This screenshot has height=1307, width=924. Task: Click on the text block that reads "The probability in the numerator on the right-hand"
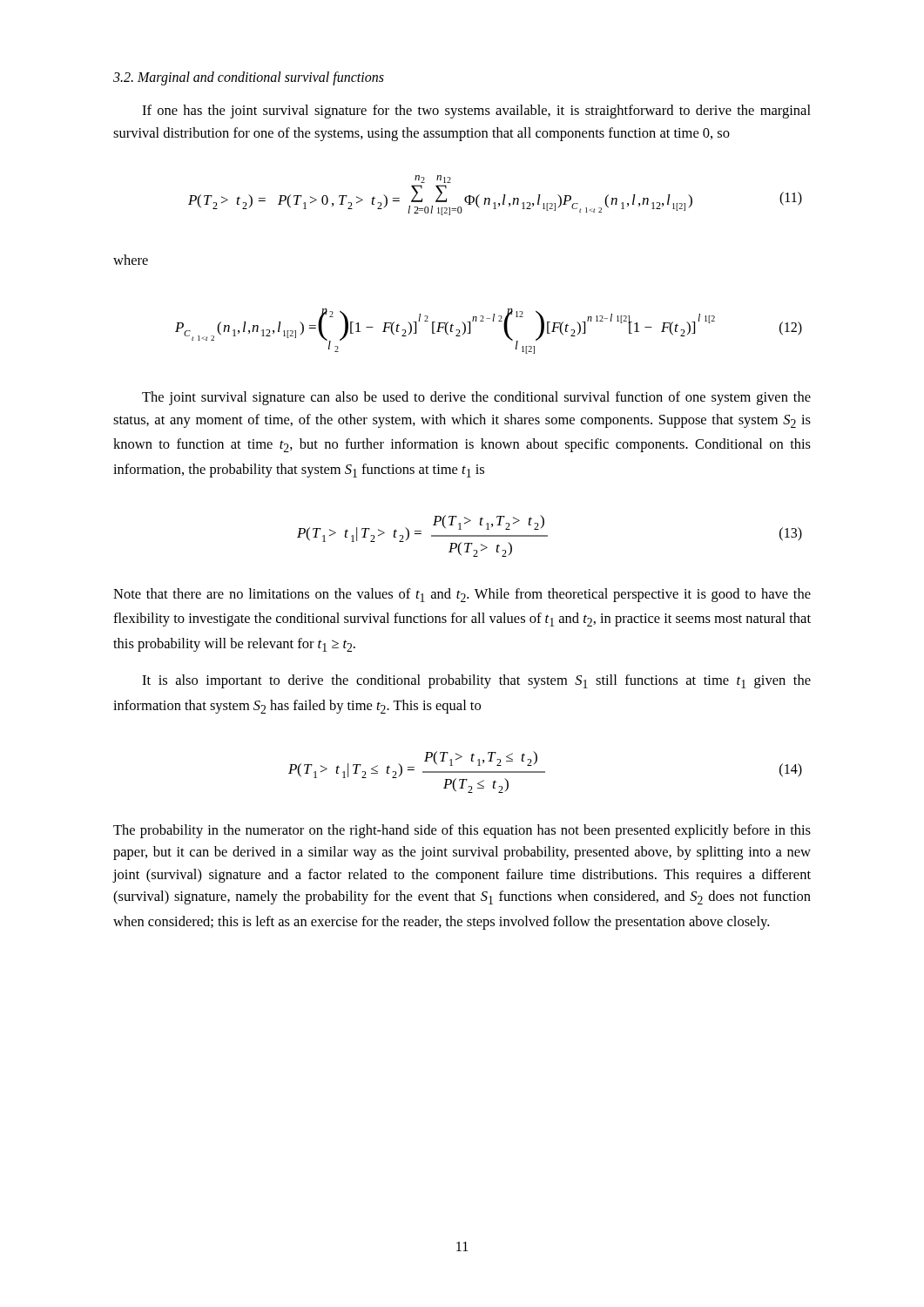tap(462, 875)
